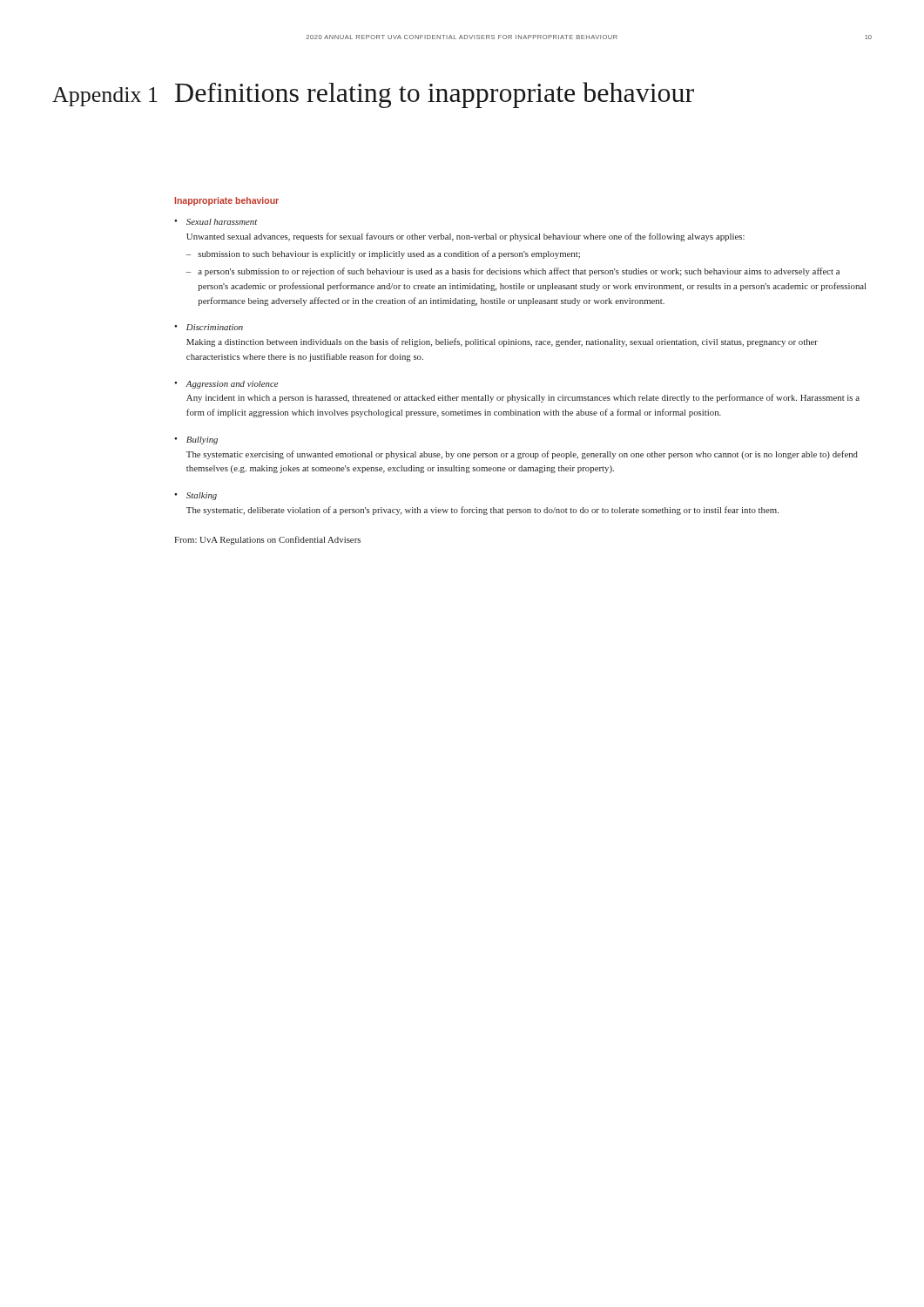Find the region starting "• Sexual harassment Unwanted sexual advances, requests"
924x1307 pixels.
click(x=523, y=261)
